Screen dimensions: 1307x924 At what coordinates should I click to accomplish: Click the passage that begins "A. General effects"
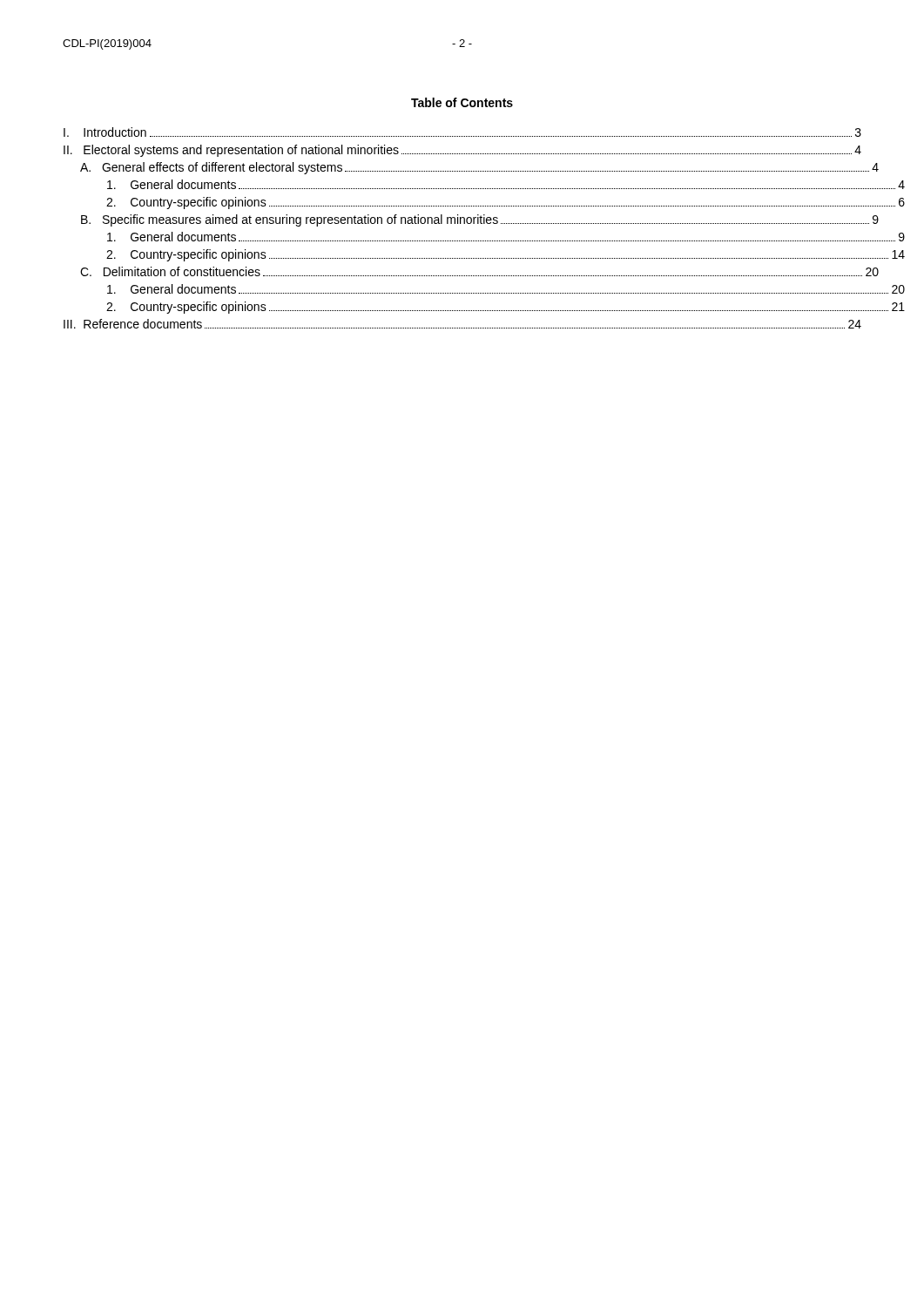pyautogui.click(x=479, y=167)
